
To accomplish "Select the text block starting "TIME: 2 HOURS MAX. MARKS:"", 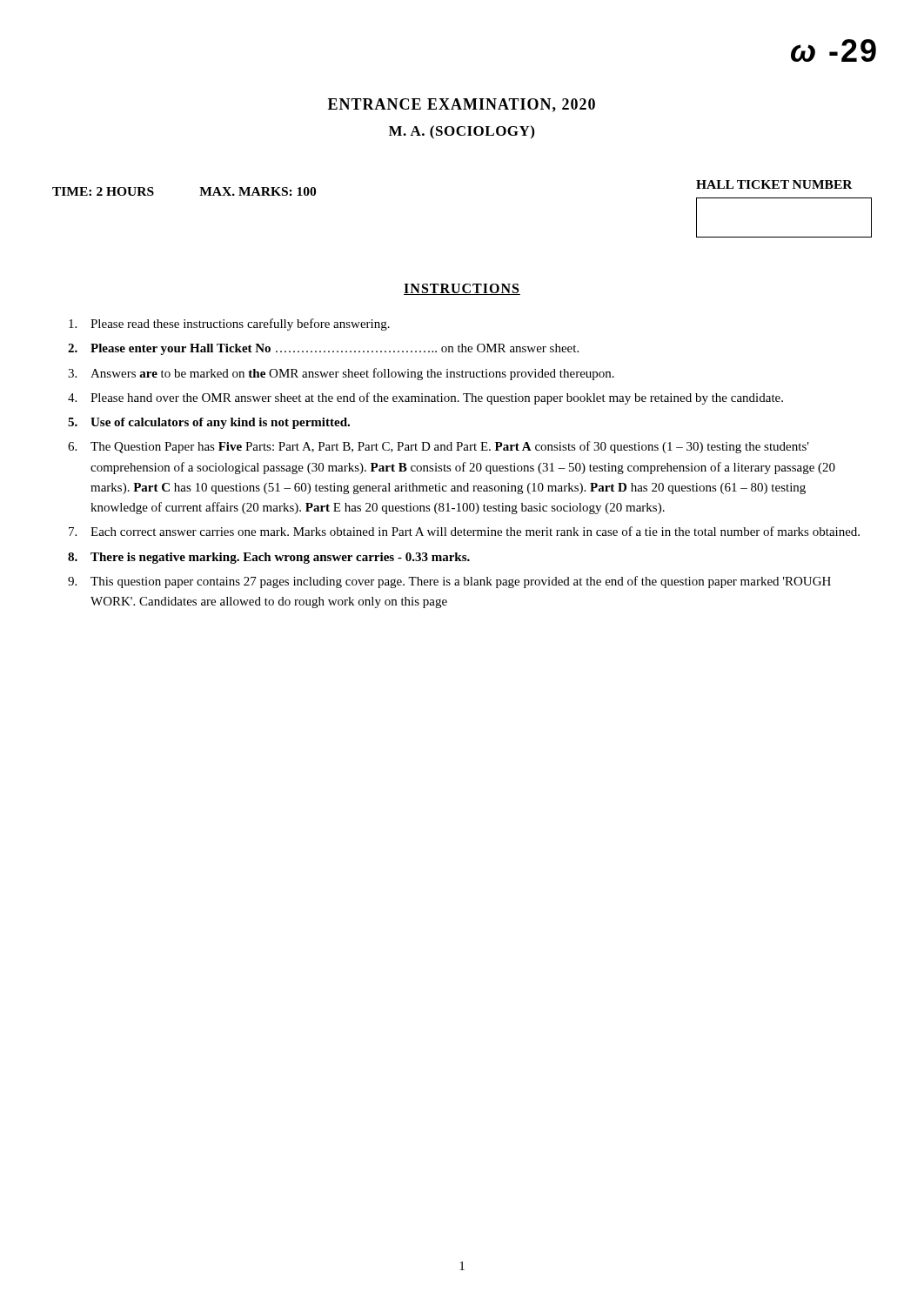I will (x=100, y=187).
